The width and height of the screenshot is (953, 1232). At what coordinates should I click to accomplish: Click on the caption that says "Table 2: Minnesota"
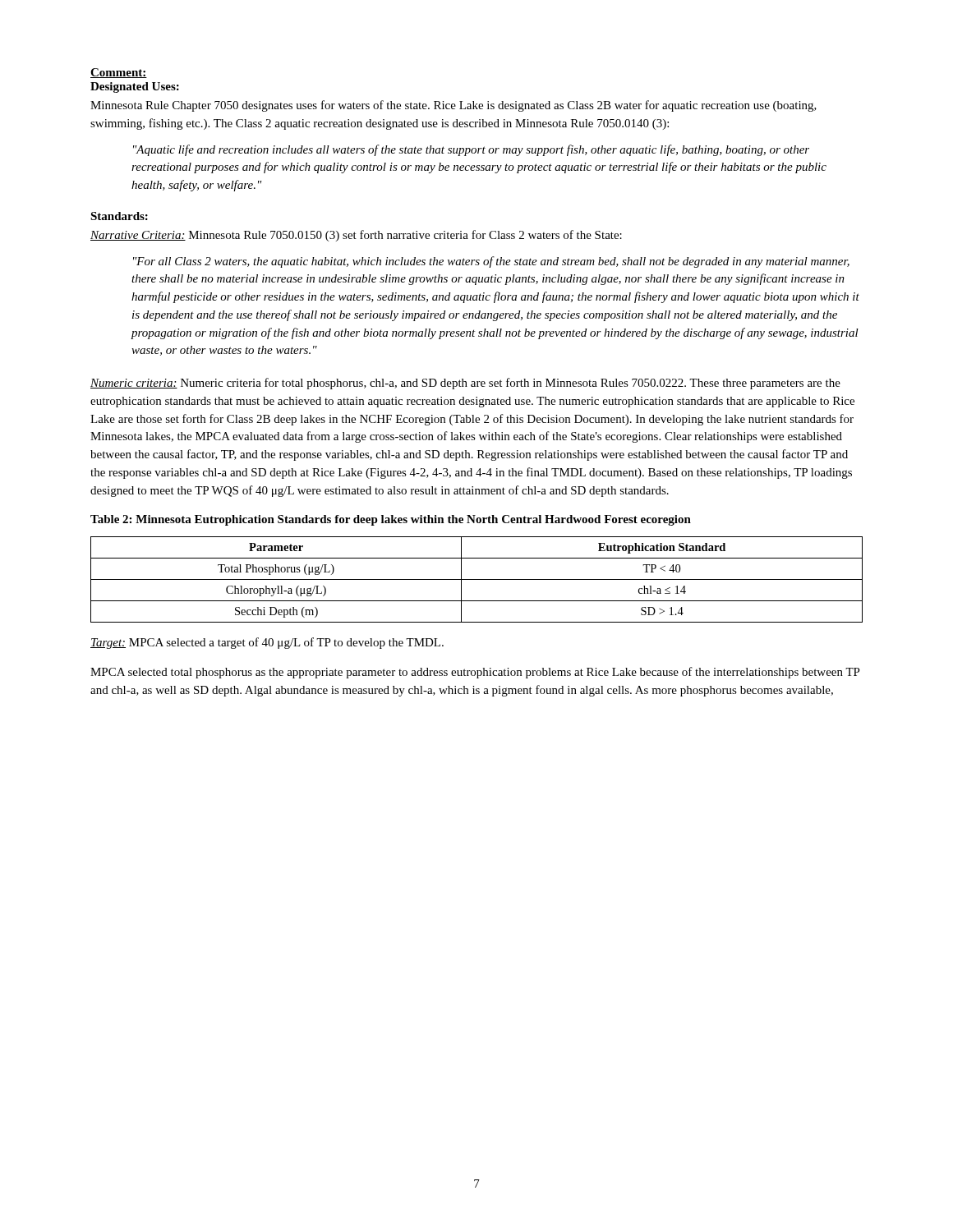point(391,519)
